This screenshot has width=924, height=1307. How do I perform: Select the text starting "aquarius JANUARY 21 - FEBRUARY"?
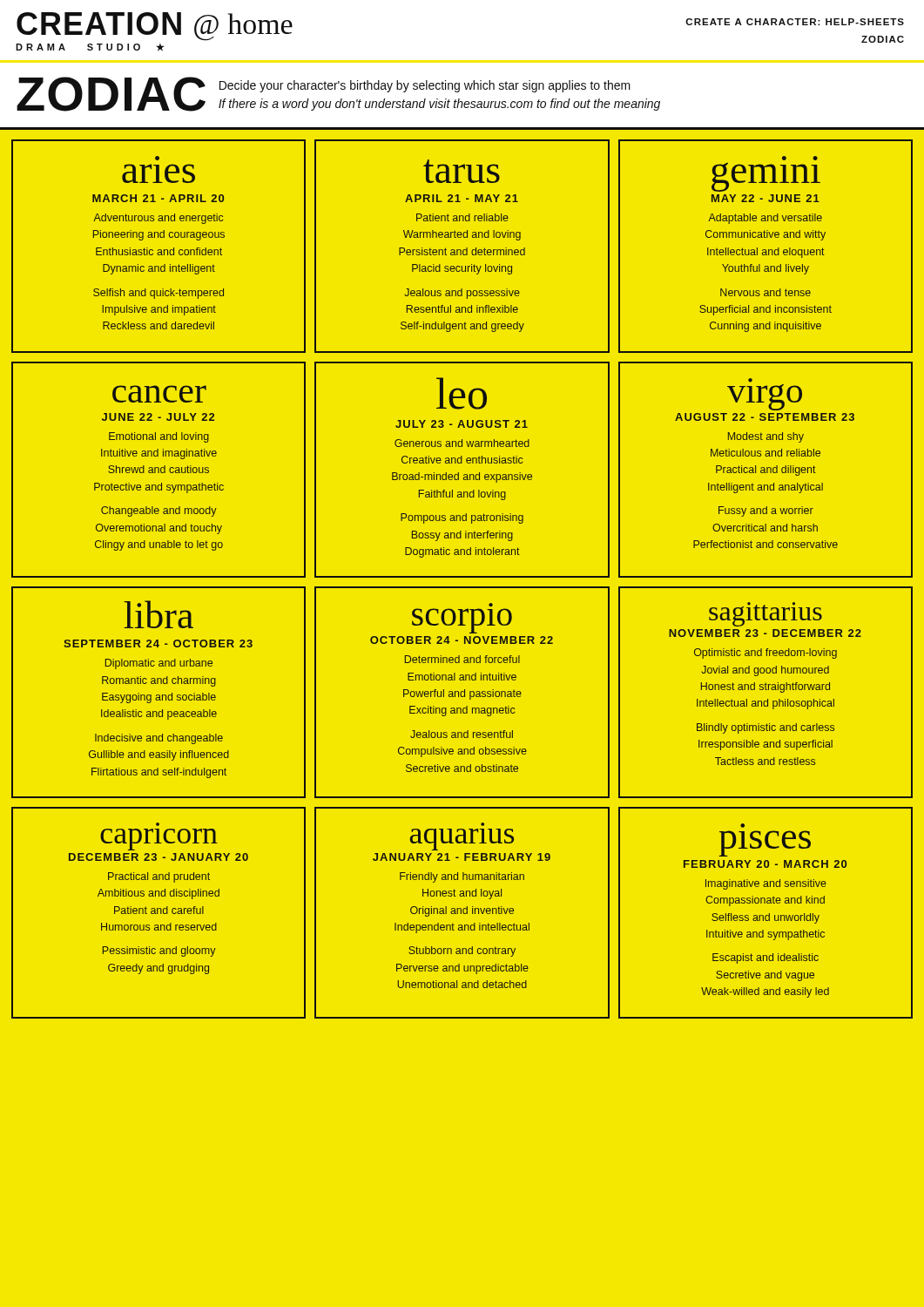point(462,905)
